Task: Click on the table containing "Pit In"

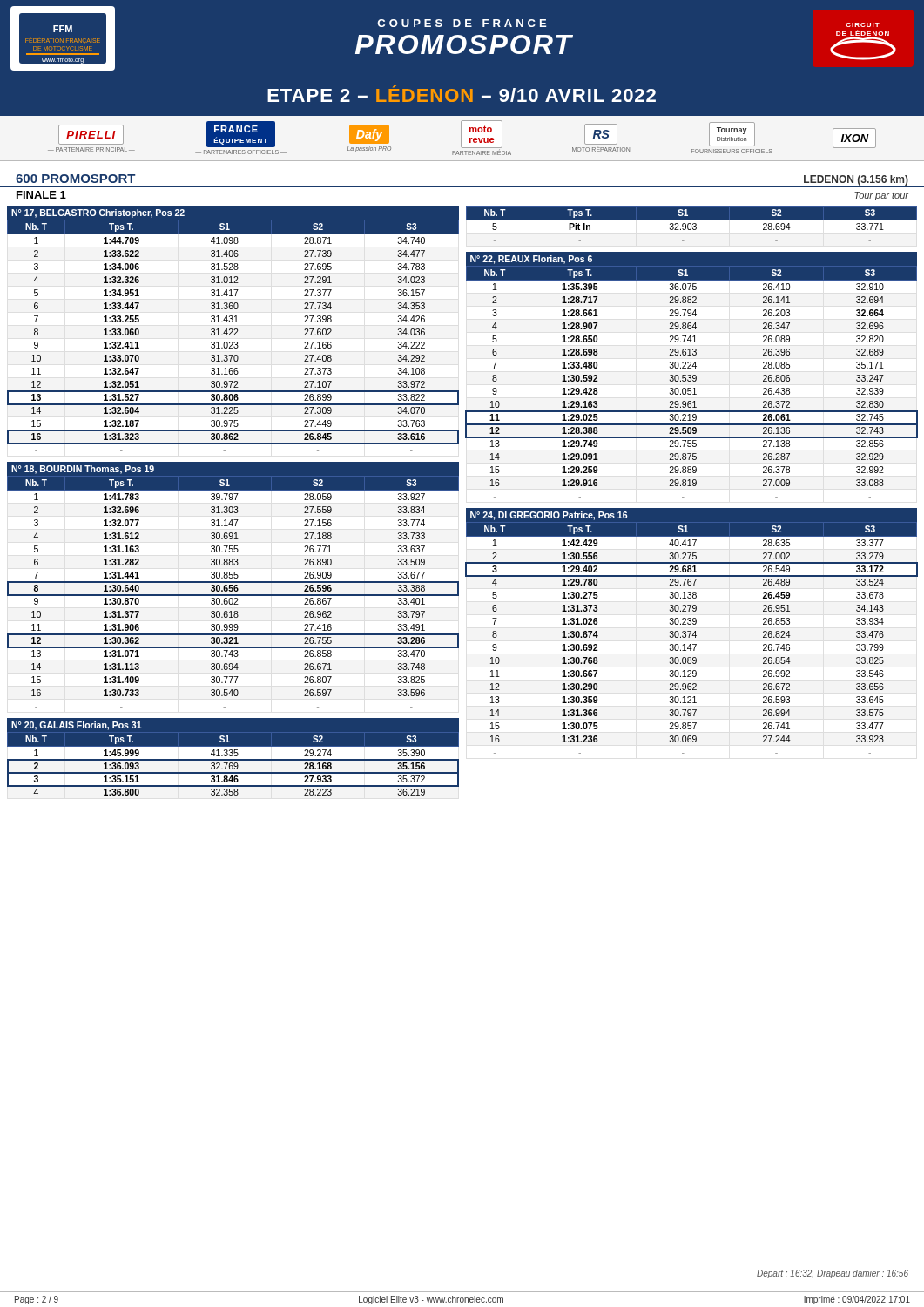Action: [691, 226]
